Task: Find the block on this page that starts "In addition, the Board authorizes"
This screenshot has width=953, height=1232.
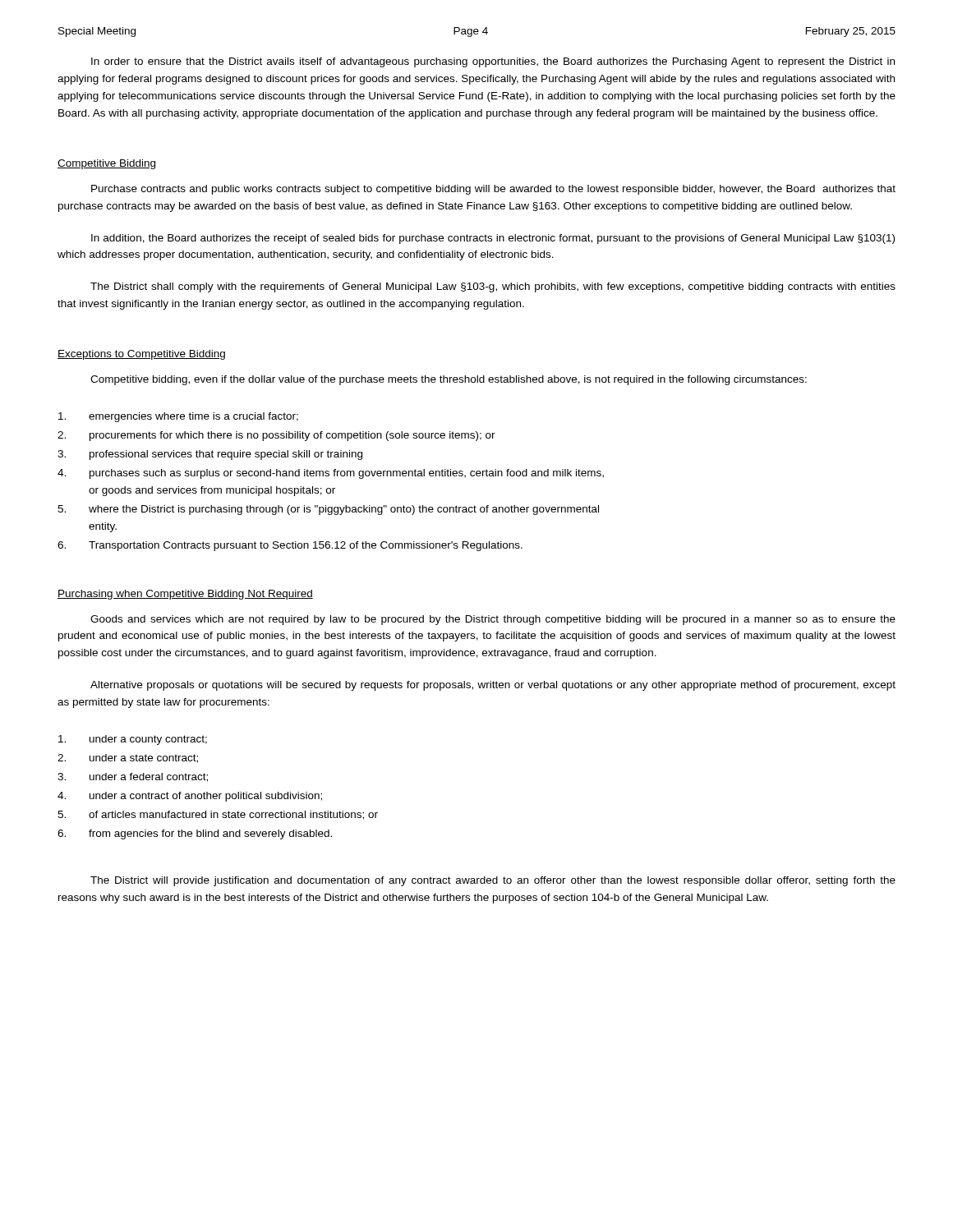Action: coord(476,246)
